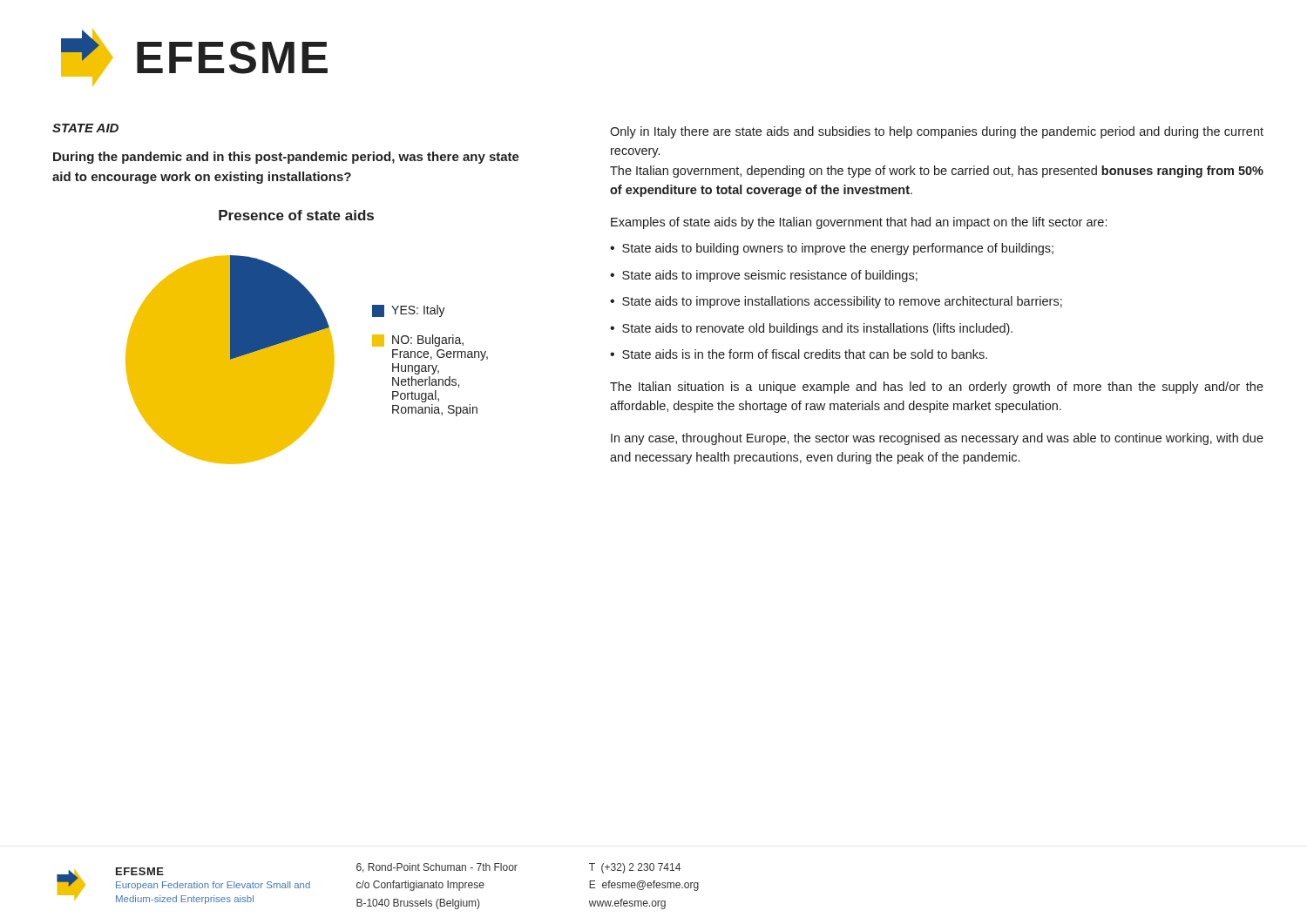Navigate to the block starting "During the pandemic"

pos(286,166)
